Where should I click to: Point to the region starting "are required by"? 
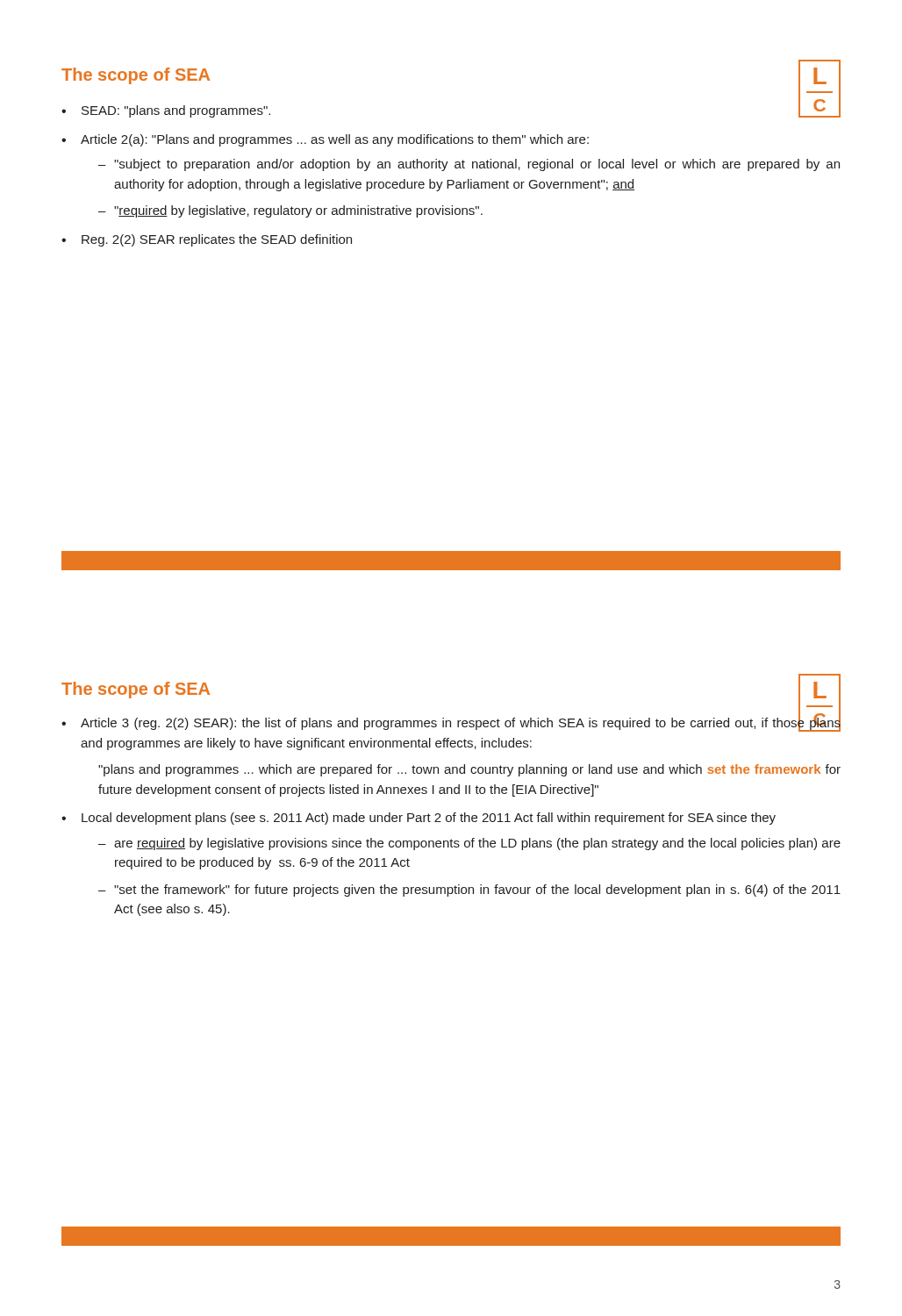point(477,852)
